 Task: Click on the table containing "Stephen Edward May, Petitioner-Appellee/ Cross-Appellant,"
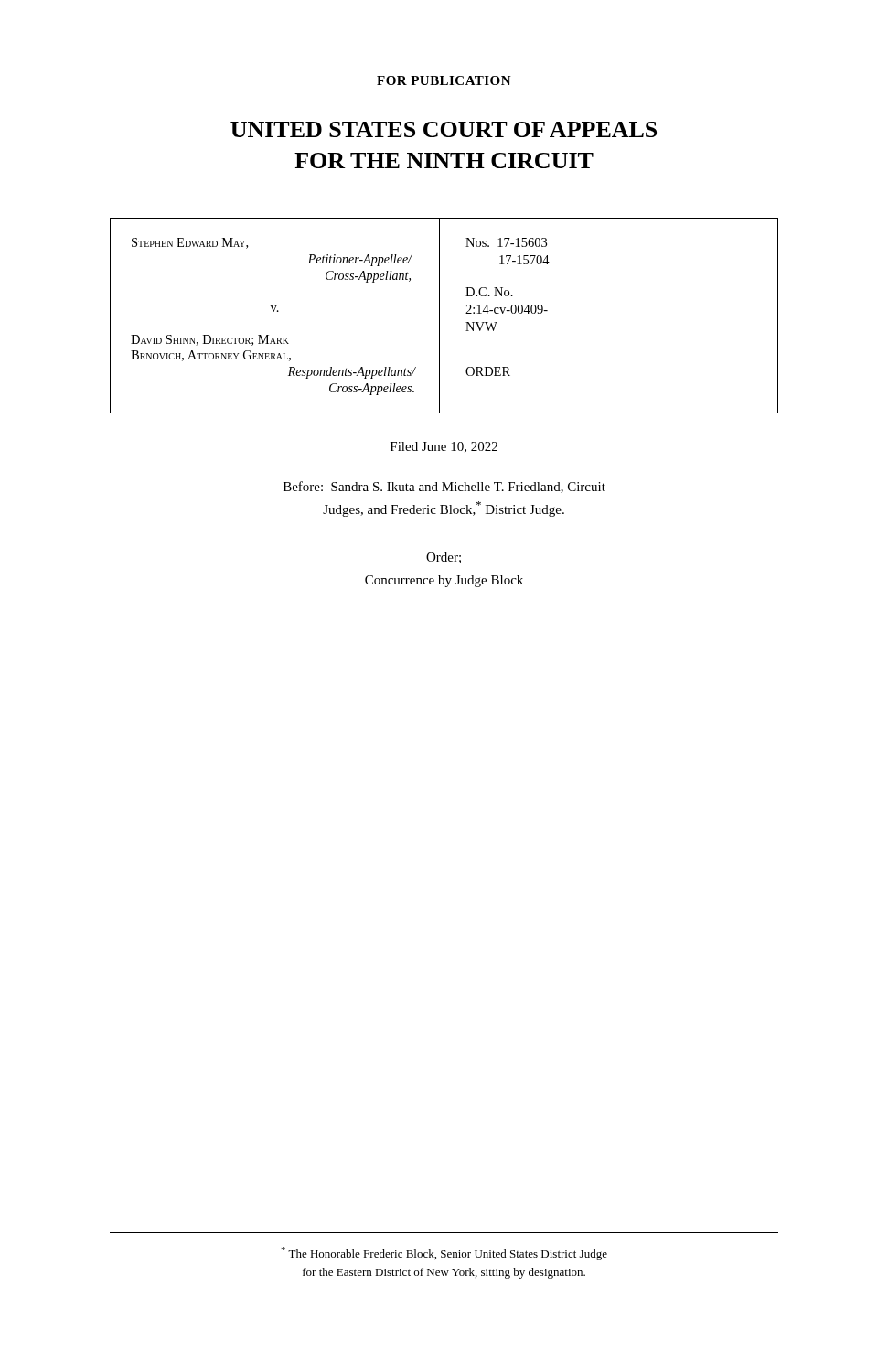tap(444, 315)
